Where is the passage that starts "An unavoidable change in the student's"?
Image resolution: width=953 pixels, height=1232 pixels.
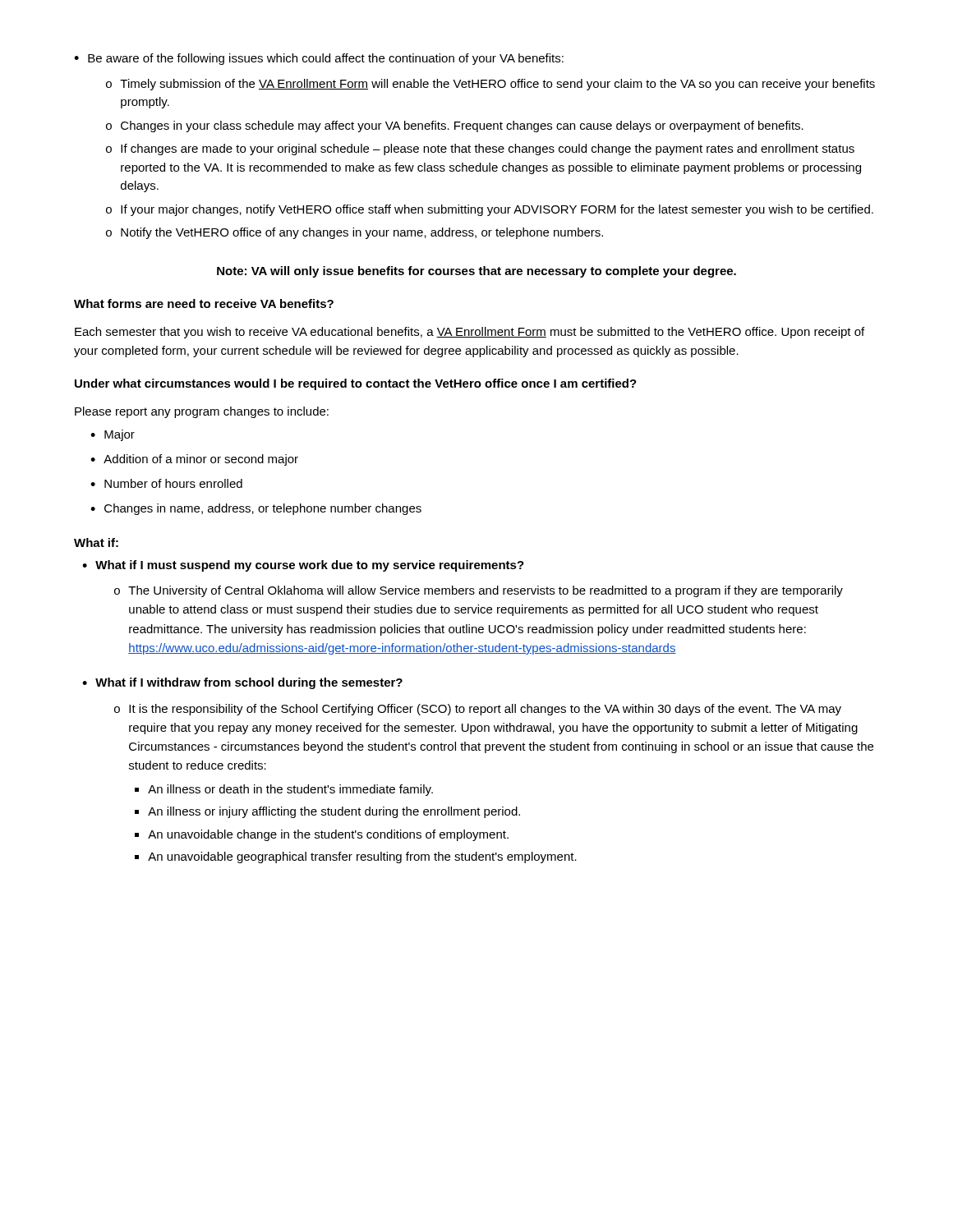click(329, 834)
